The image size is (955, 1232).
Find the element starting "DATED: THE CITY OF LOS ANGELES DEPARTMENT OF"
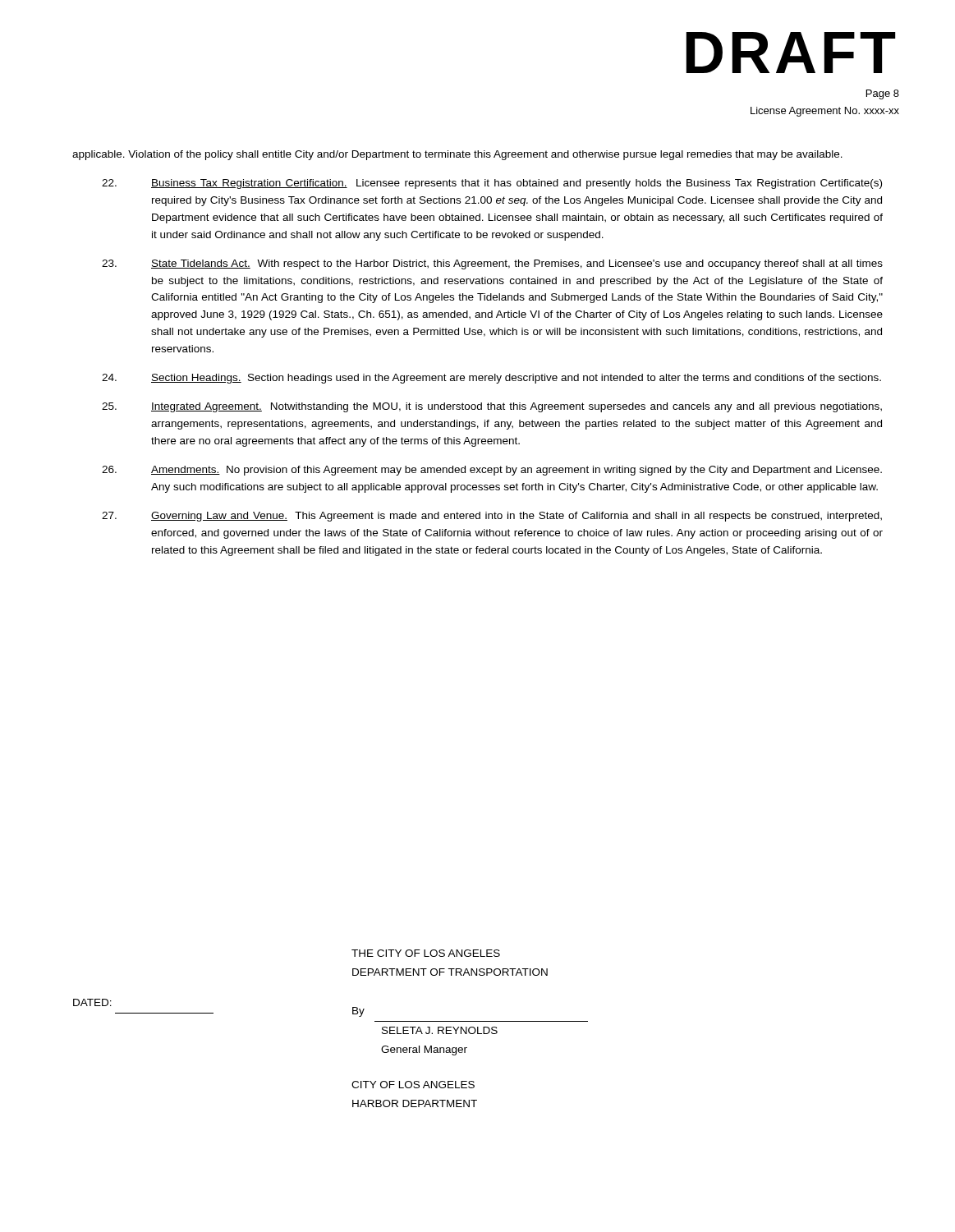(478, 1029)
